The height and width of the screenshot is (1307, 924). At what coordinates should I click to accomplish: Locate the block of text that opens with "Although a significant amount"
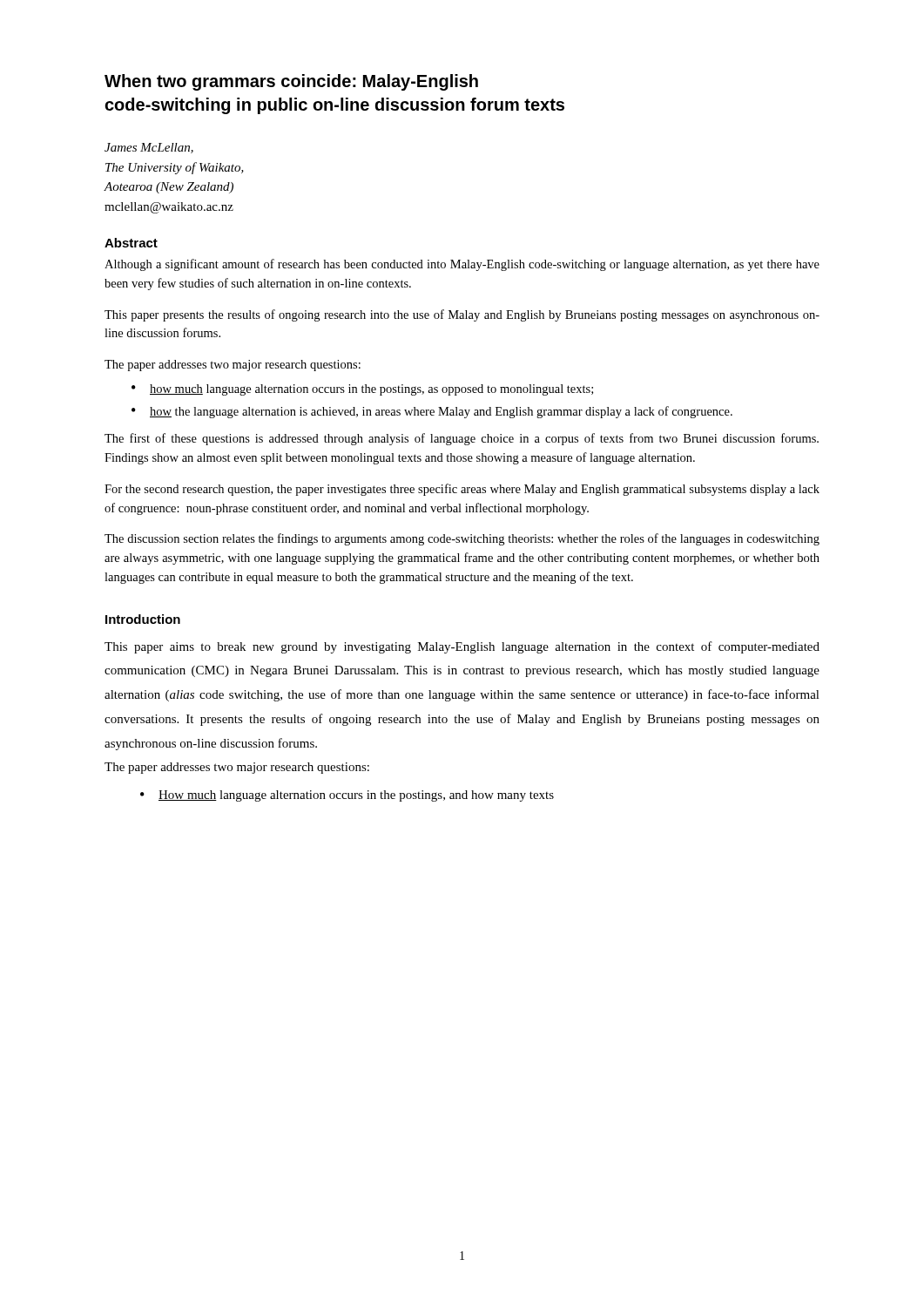point(462,273)
